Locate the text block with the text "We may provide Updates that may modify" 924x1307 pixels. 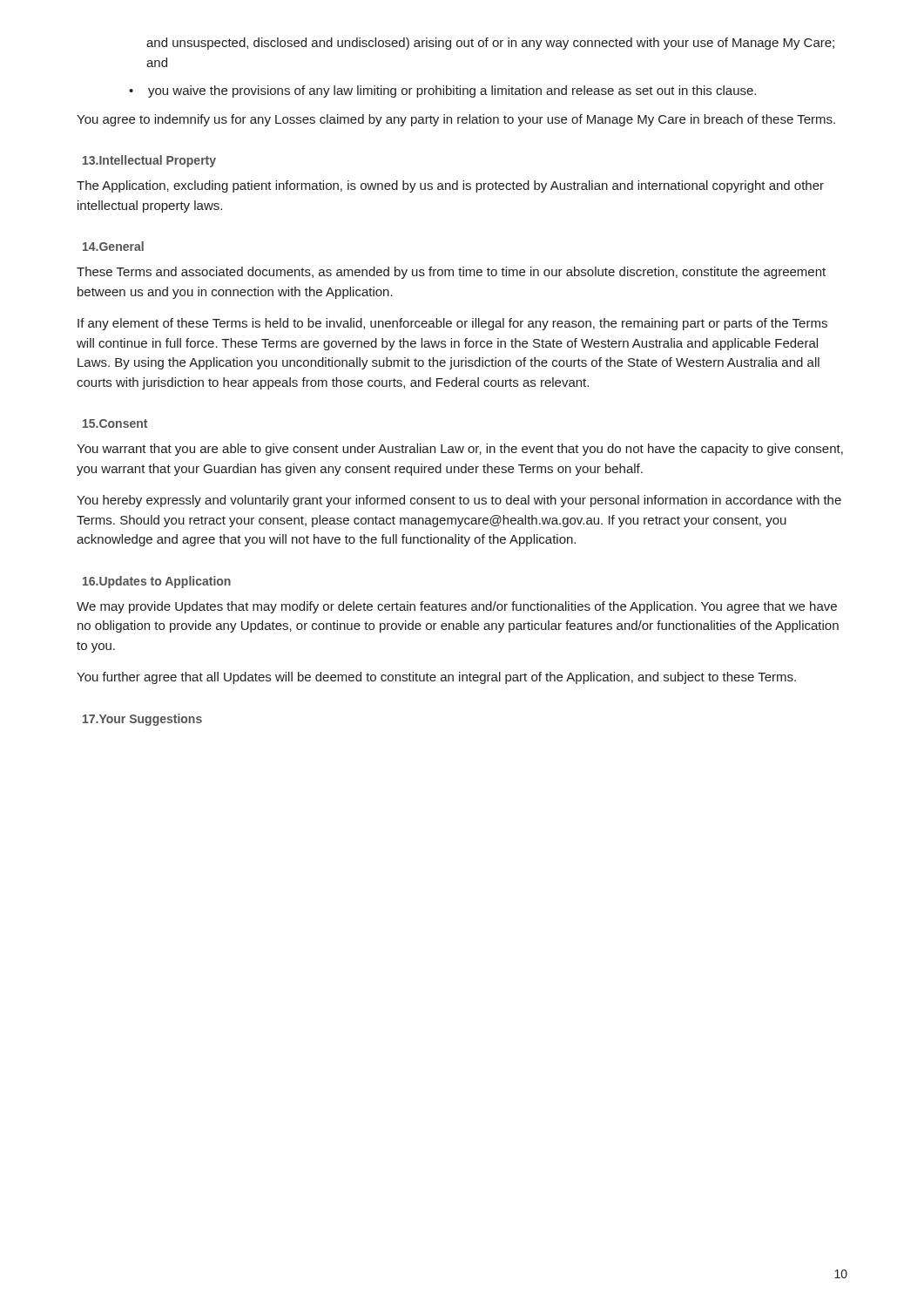point(458,625)
